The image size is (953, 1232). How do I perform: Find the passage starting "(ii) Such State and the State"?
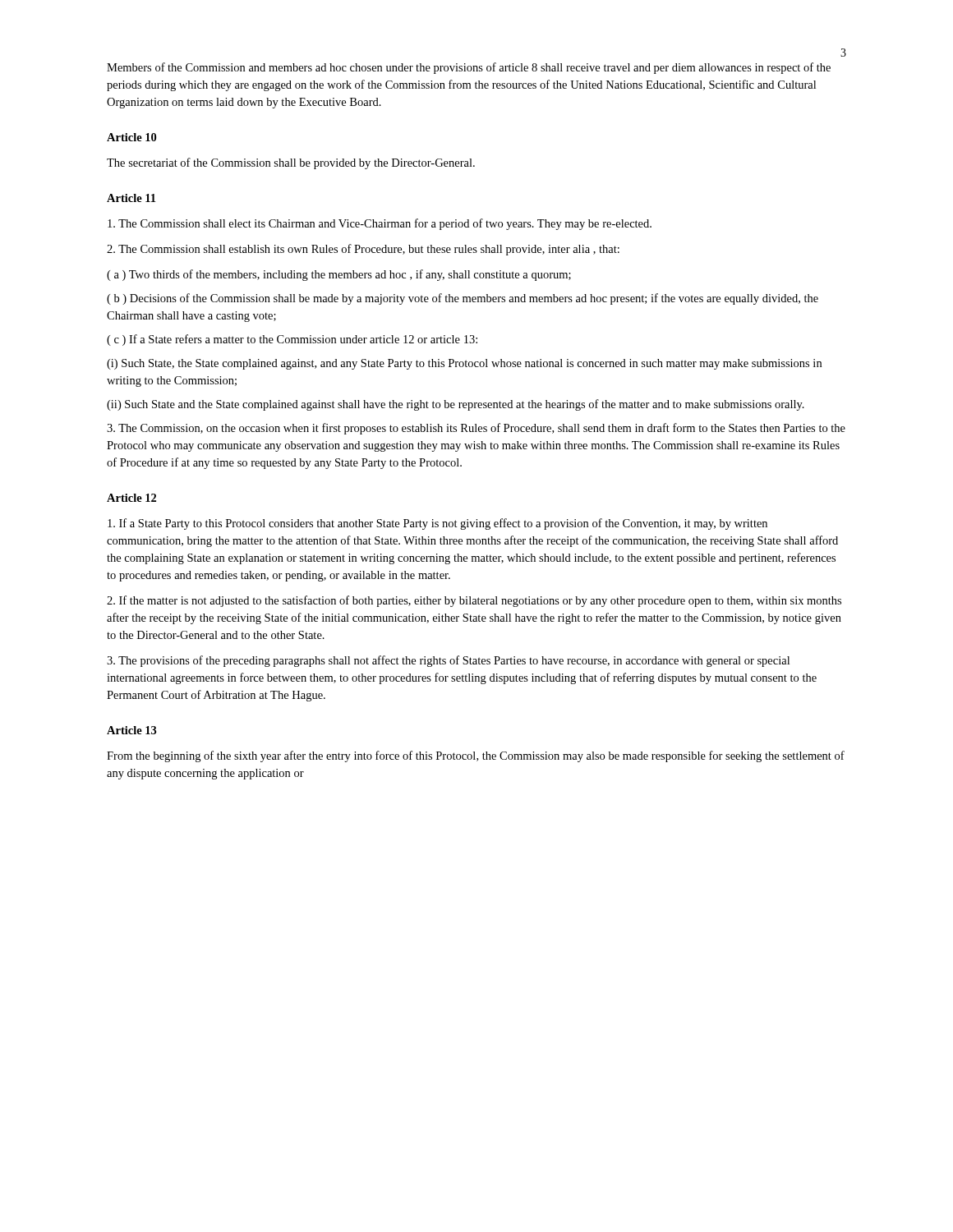456,404
